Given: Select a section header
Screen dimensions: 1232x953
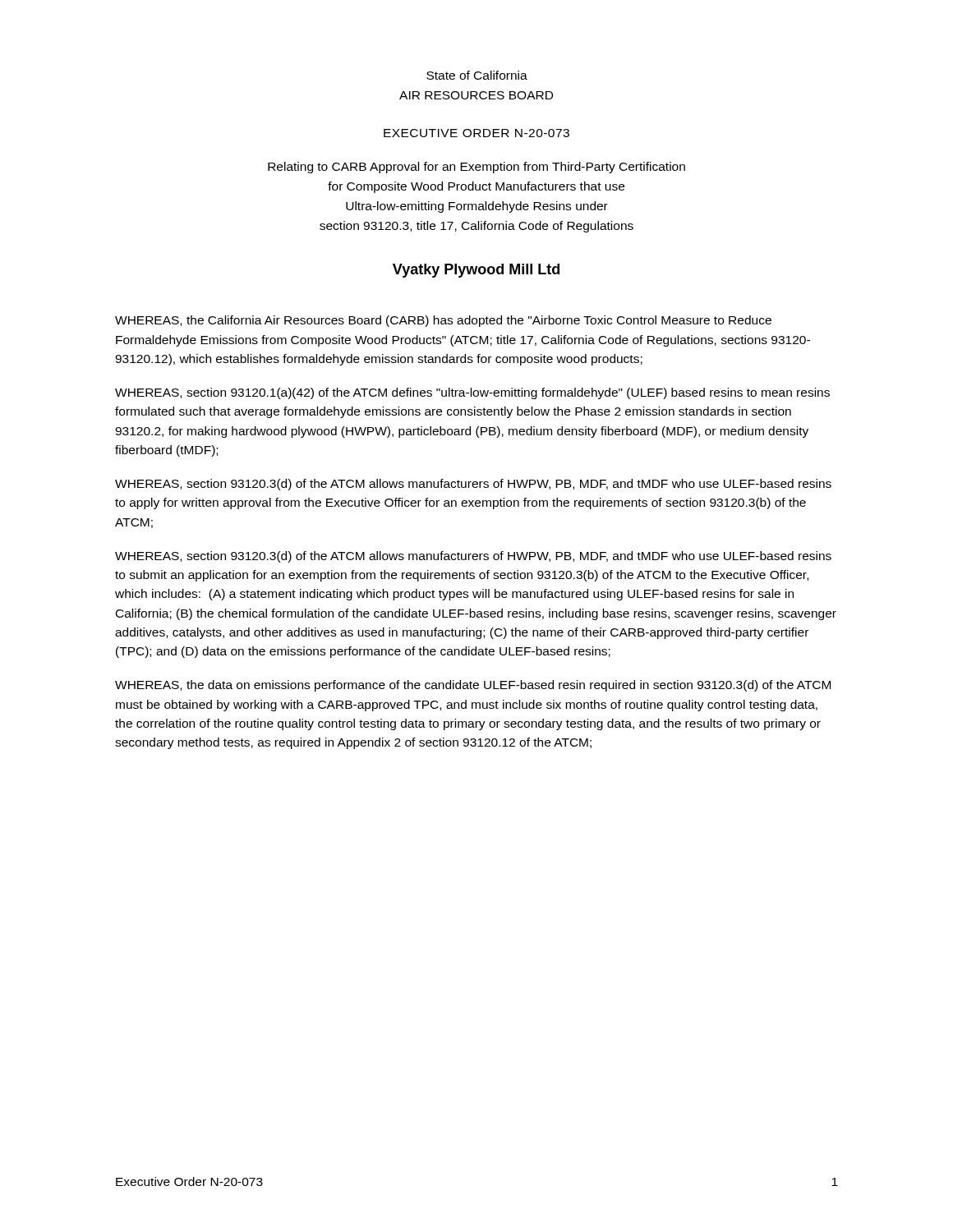Looking at the screenshot, I should click(x=476, y=270).
